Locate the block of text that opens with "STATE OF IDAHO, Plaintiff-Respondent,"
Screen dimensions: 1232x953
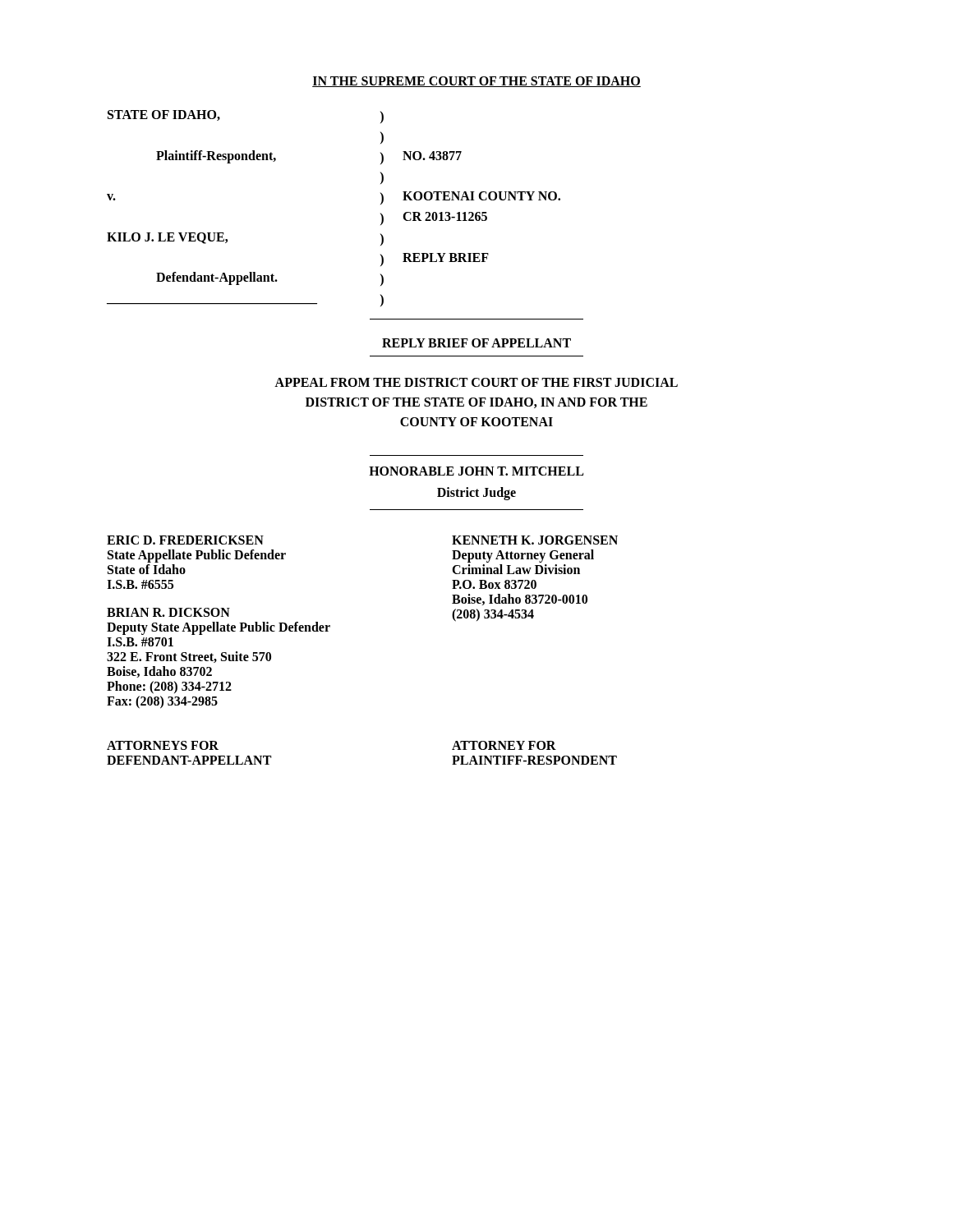(476, 208)
